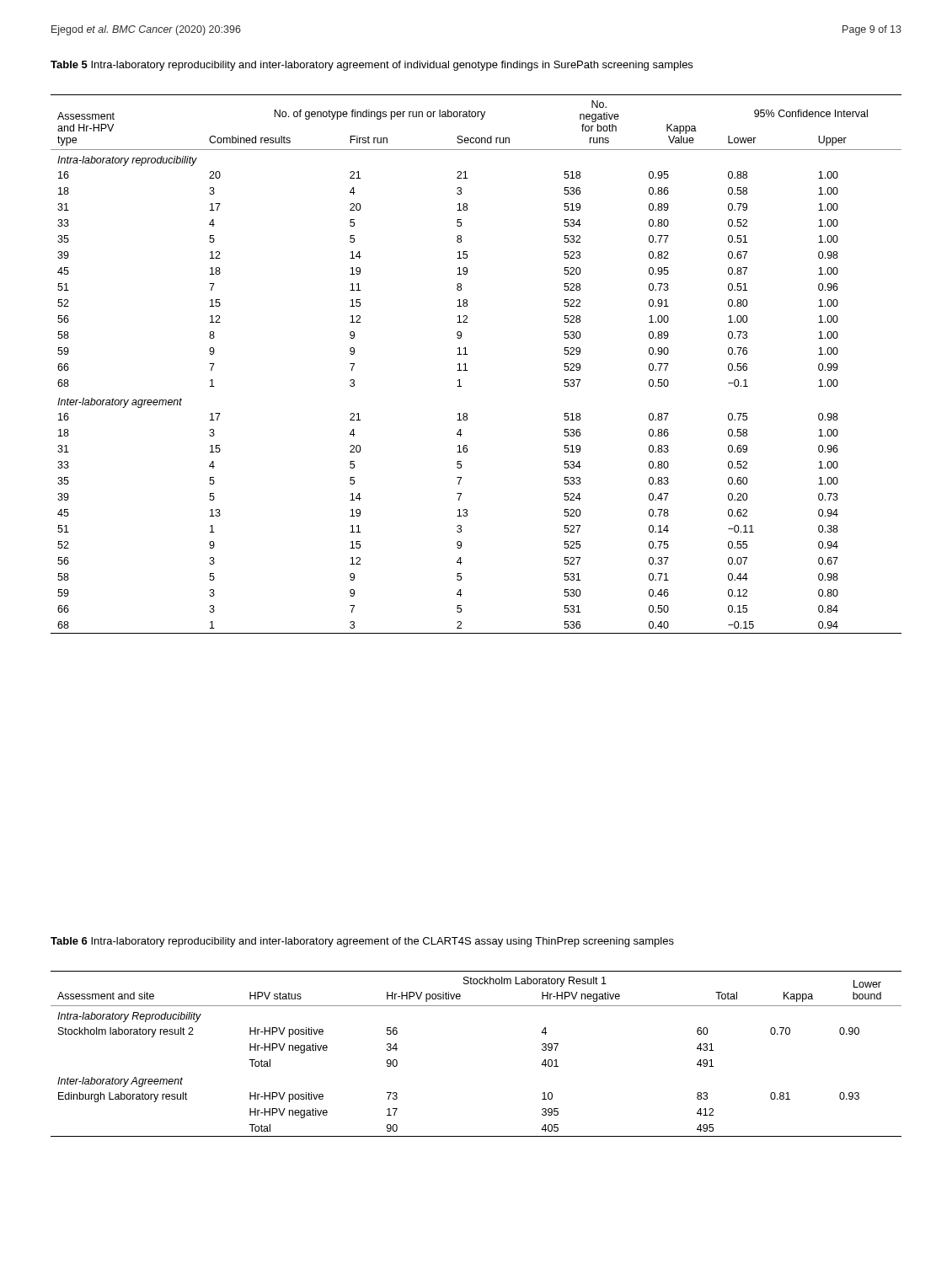Point to the text block starting "Table 6 Intra-laboratory reproducibility and"
The height and width of the screenshot is (1264, 952).
[x=362, y=941]
